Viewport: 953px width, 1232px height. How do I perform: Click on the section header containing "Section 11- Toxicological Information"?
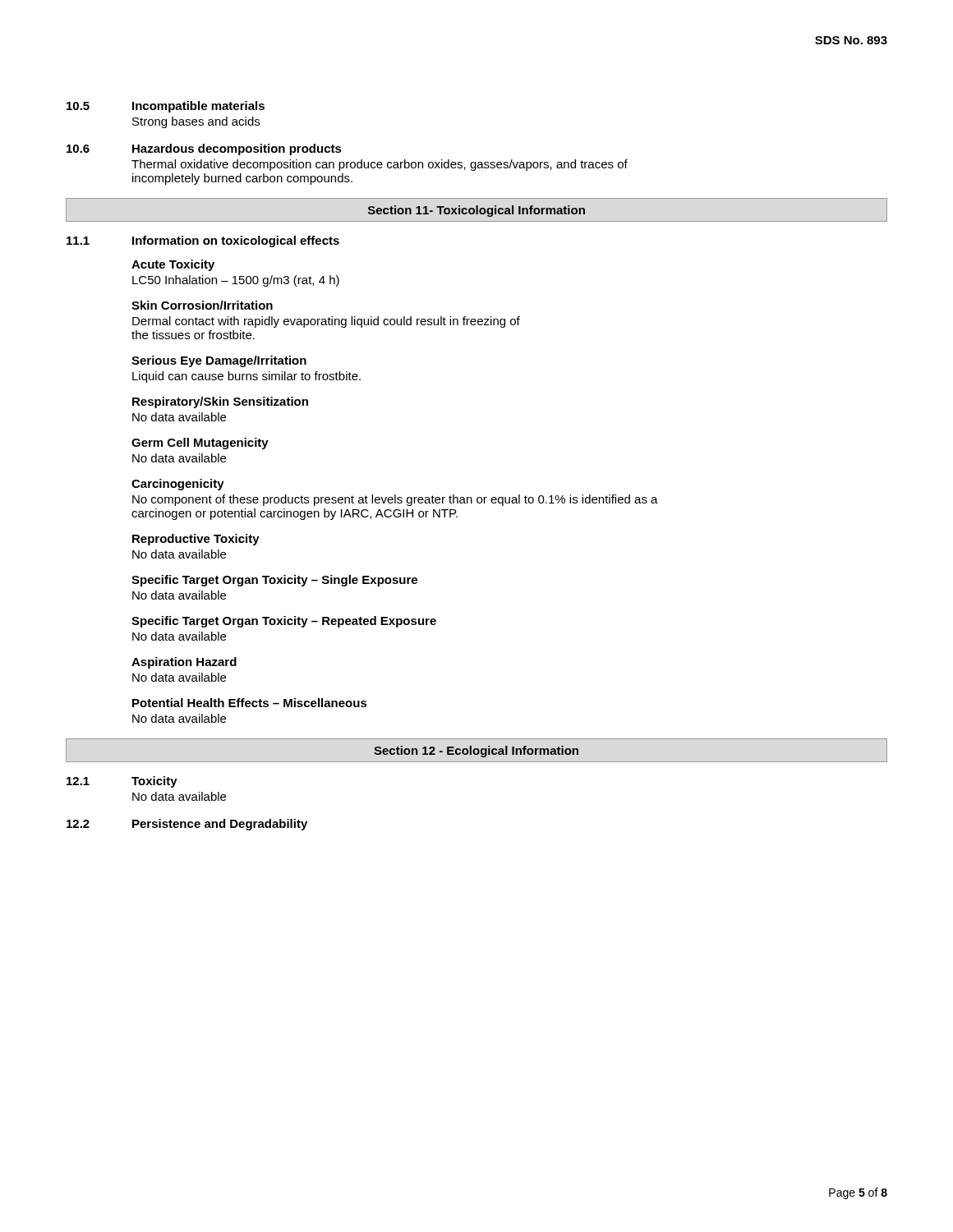coord(476,210)
